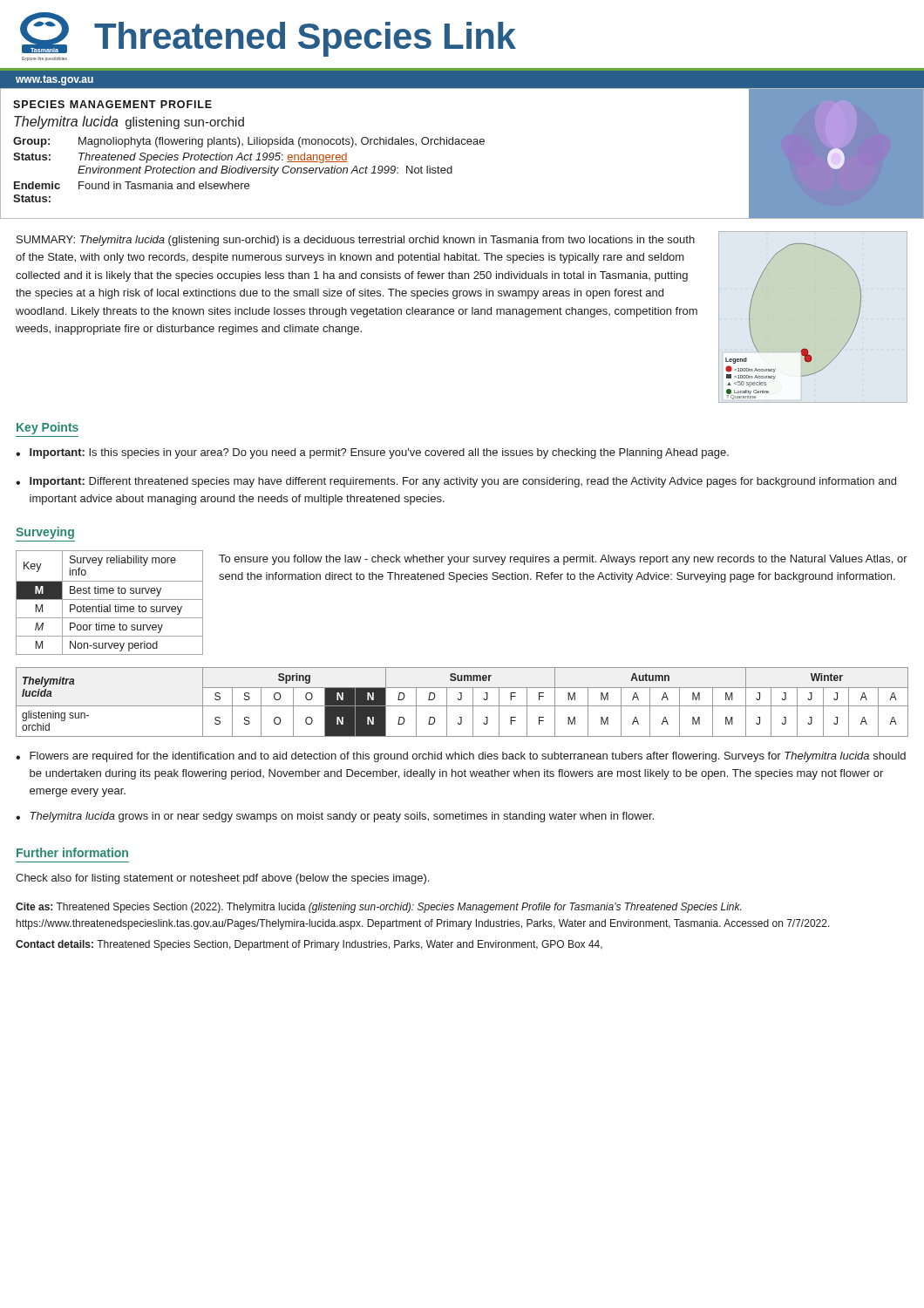Image resolution: width=924 pixels, height=1308 pixels.
Task: Locate the list item containing "• Flowers are required for the identification and"
Action: click(x=462, y=774)
